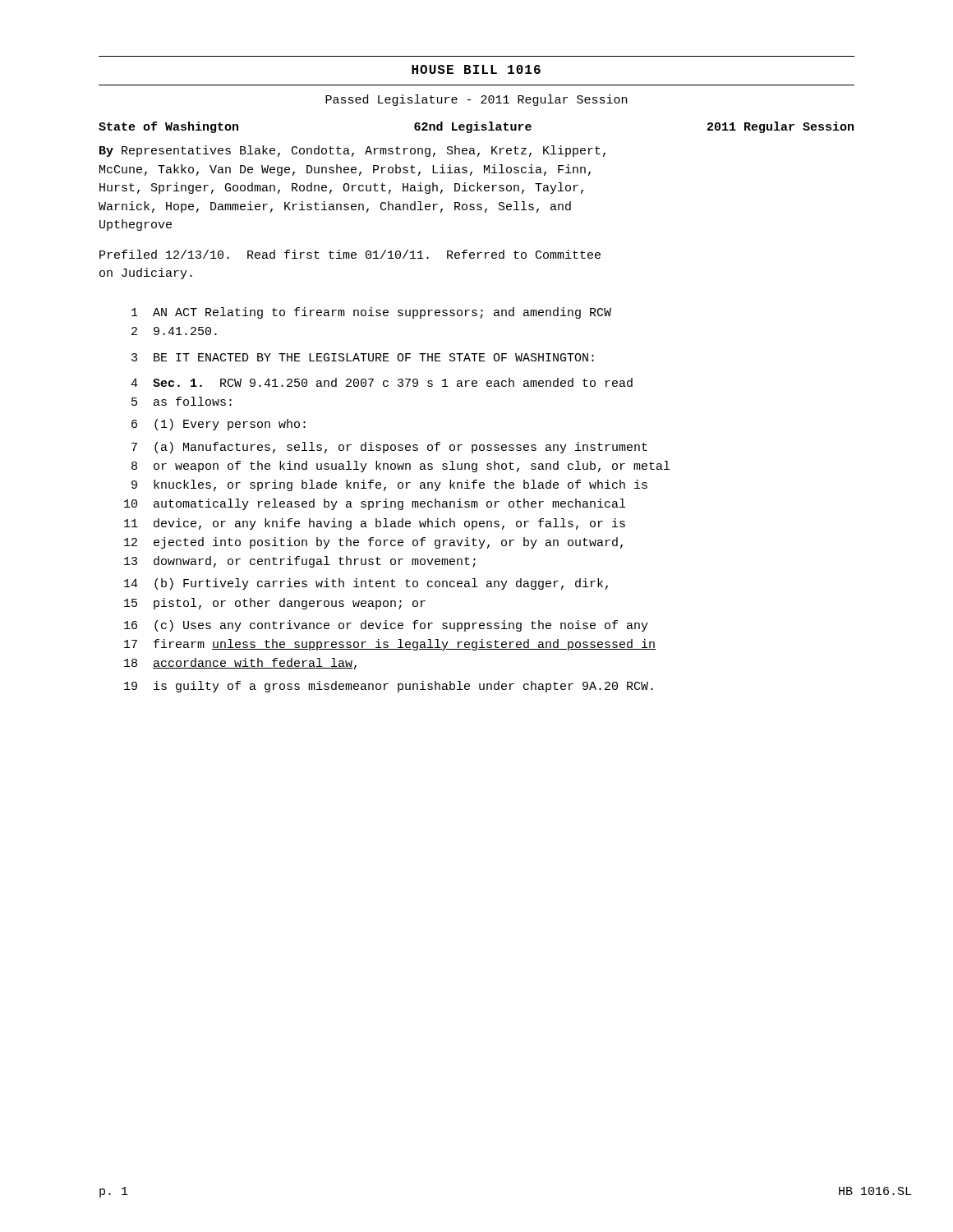Find the passage starting "6 (1) Every person who:"
This screenshot has width=953, height=1232.
pos(219,425)
